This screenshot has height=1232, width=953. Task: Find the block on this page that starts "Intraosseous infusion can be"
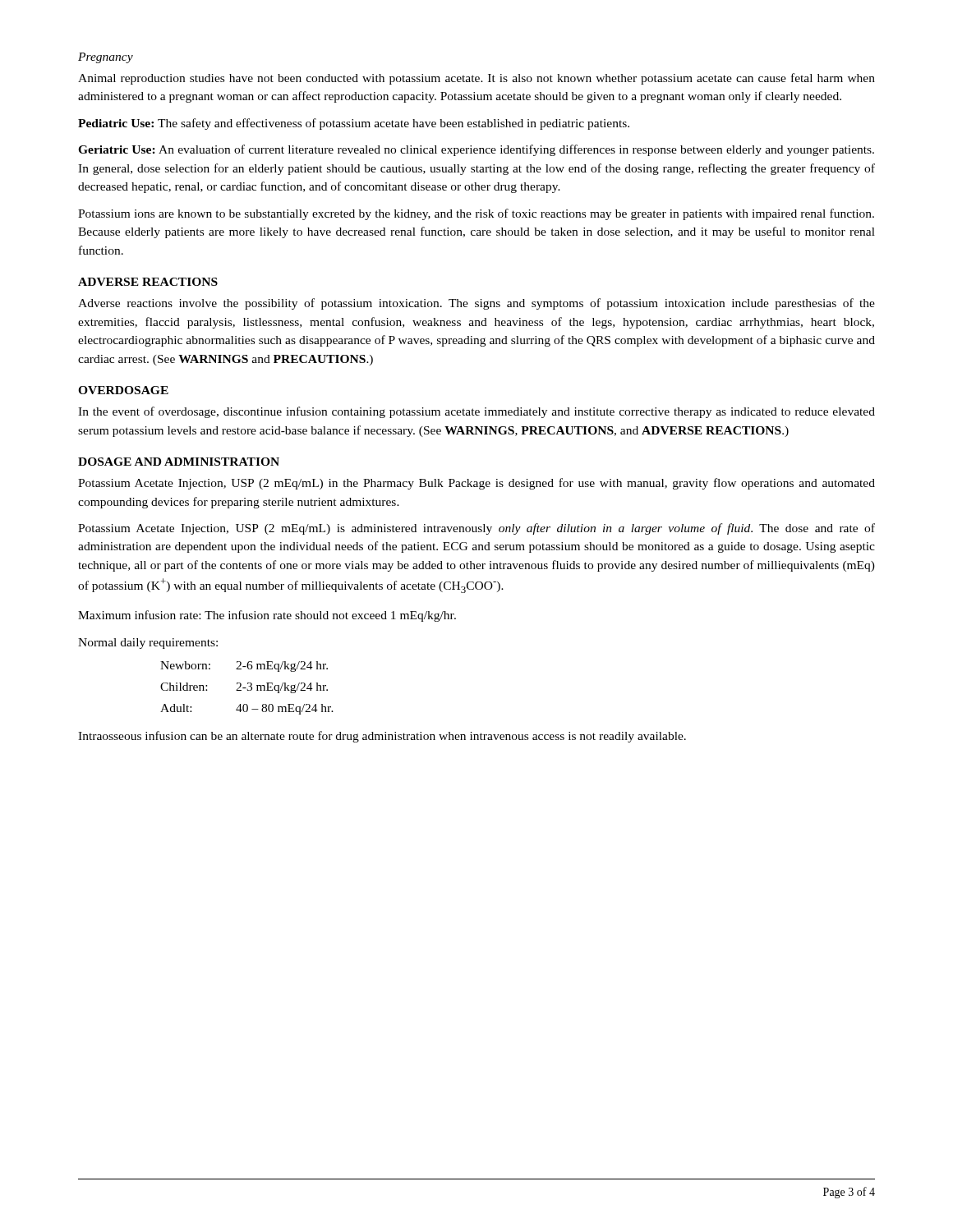point(382,736)
